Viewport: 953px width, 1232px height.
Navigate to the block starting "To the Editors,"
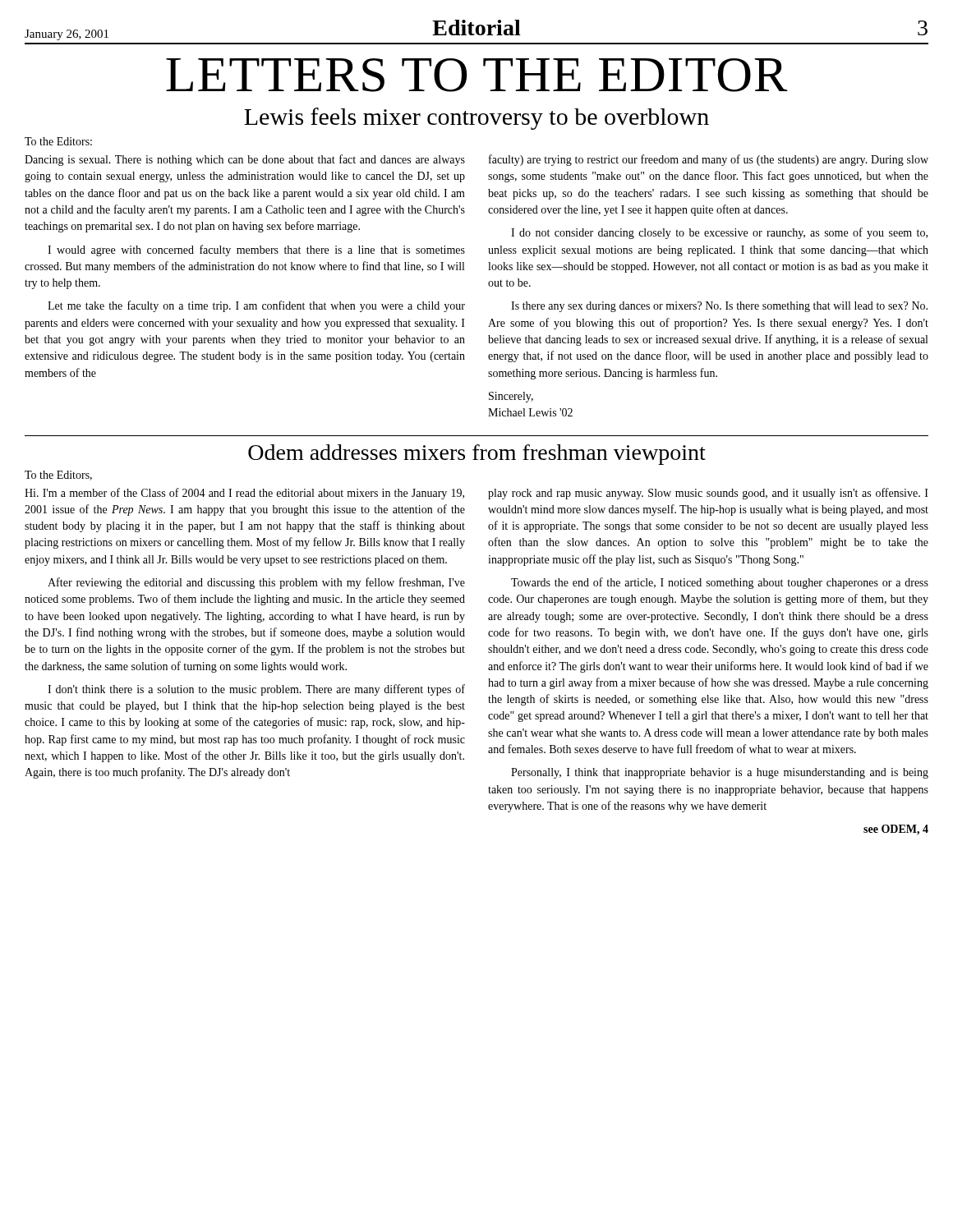pyautogui.click(x=59, y=475)
